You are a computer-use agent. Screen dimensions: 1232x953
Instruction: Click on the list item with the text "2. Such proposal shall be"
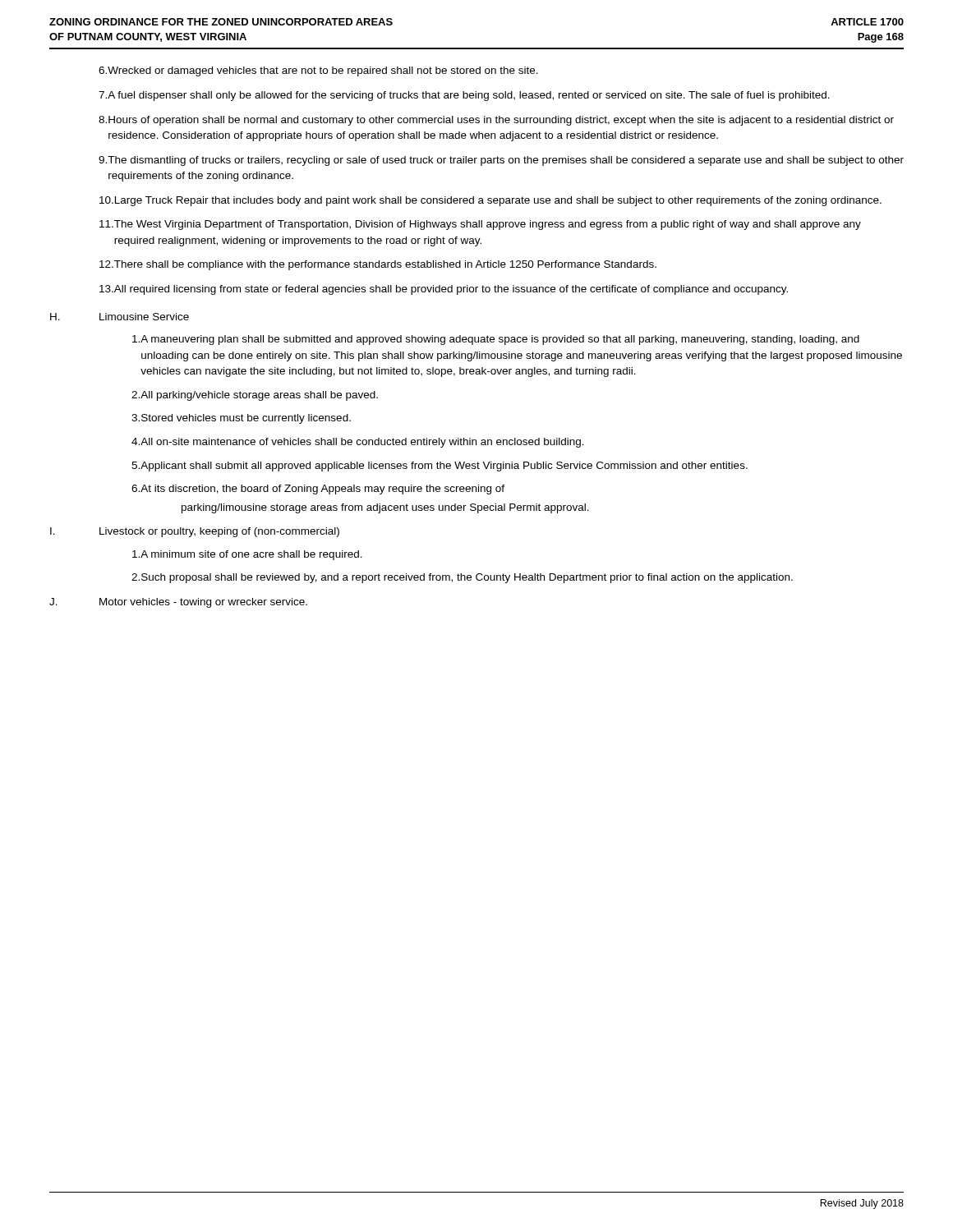click(476, 577)
